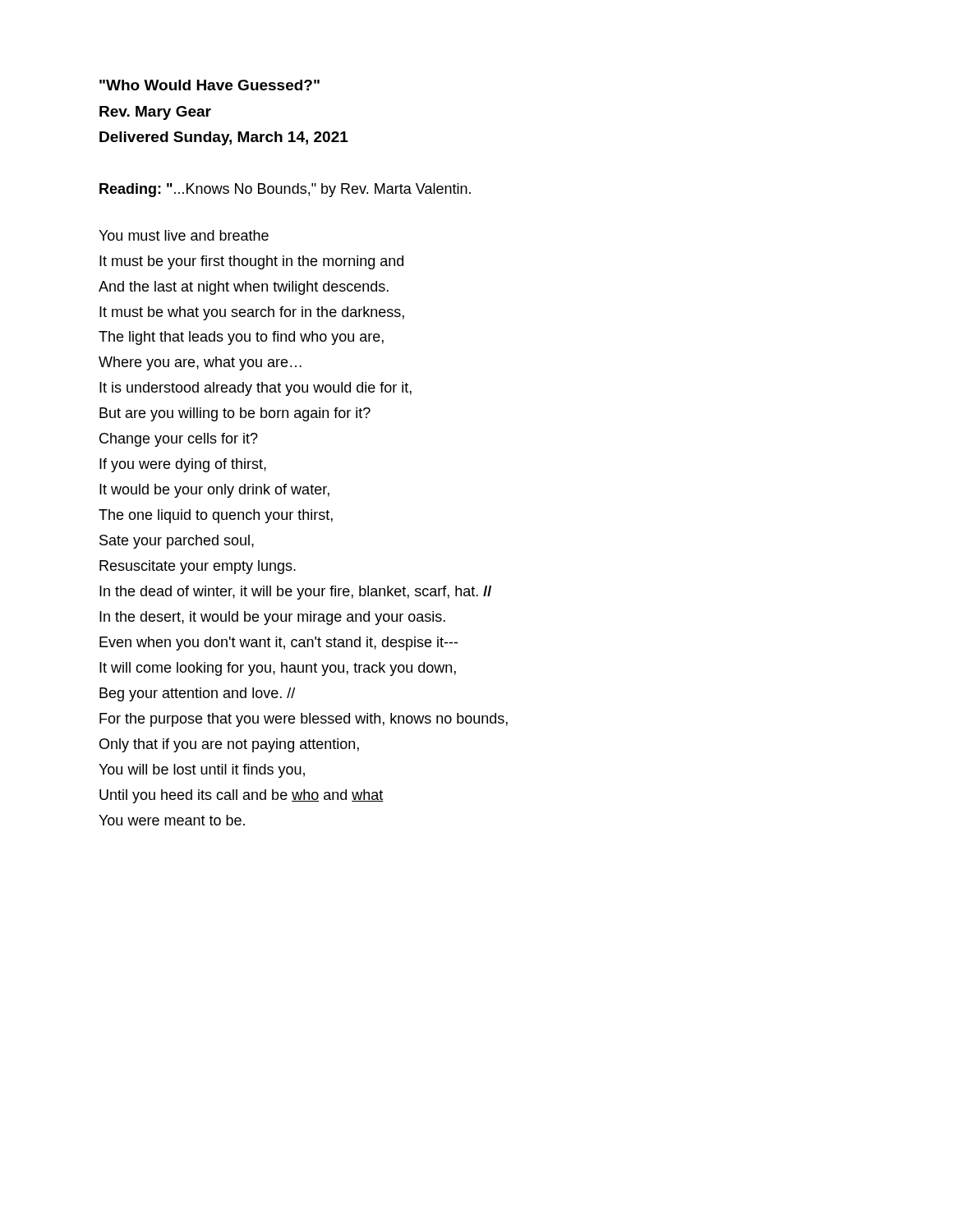Viewport: 953px width, 1232px height.
Task: Click on the title that says ""Who Would Have"
Action: [x=209, y=85]
